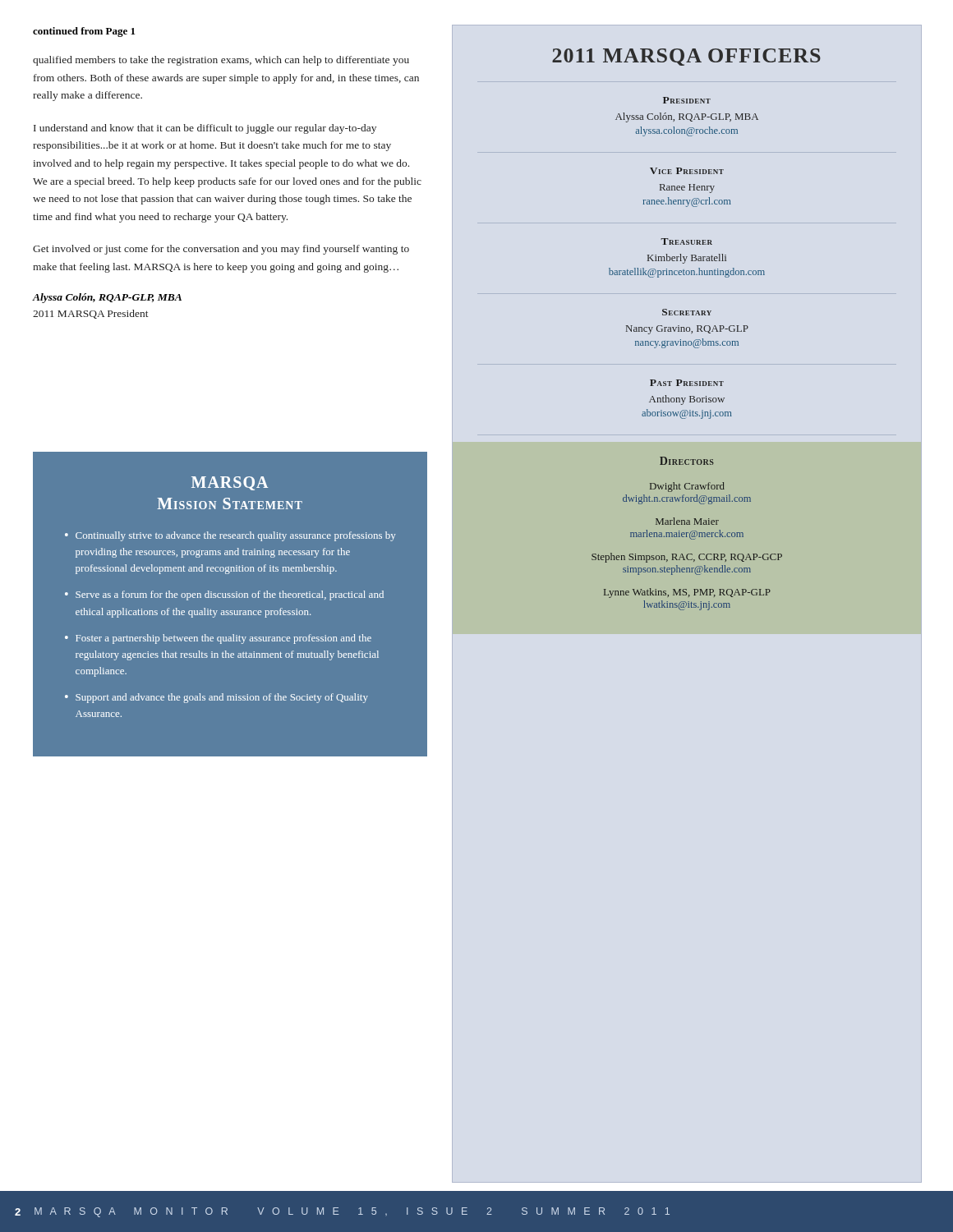Locate the text "continued from Page 1"

point(84,31)
